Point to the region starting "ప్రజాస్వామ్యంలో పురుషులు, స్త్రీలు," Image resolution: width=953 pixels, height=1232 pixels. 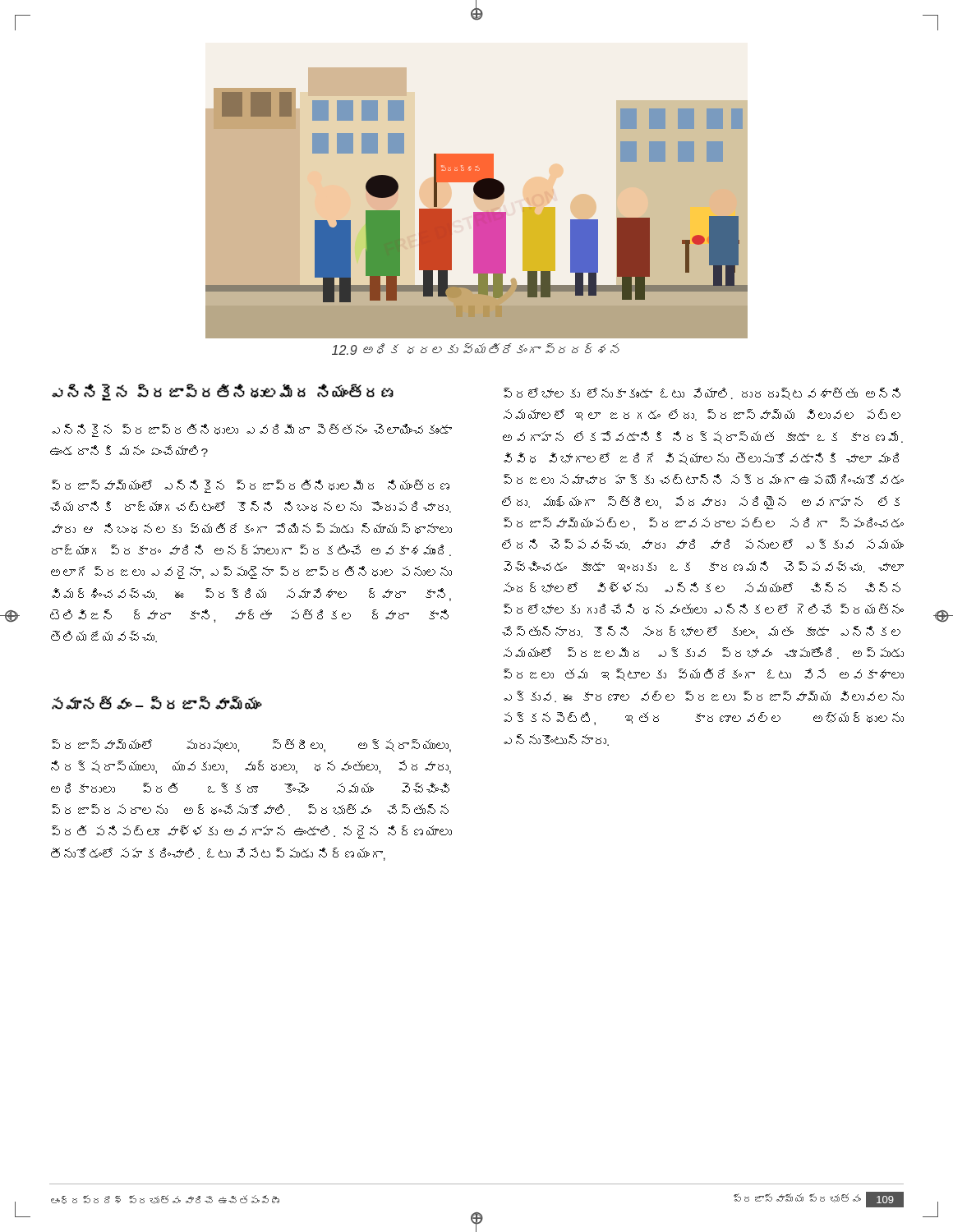click(x=251, y=801)
